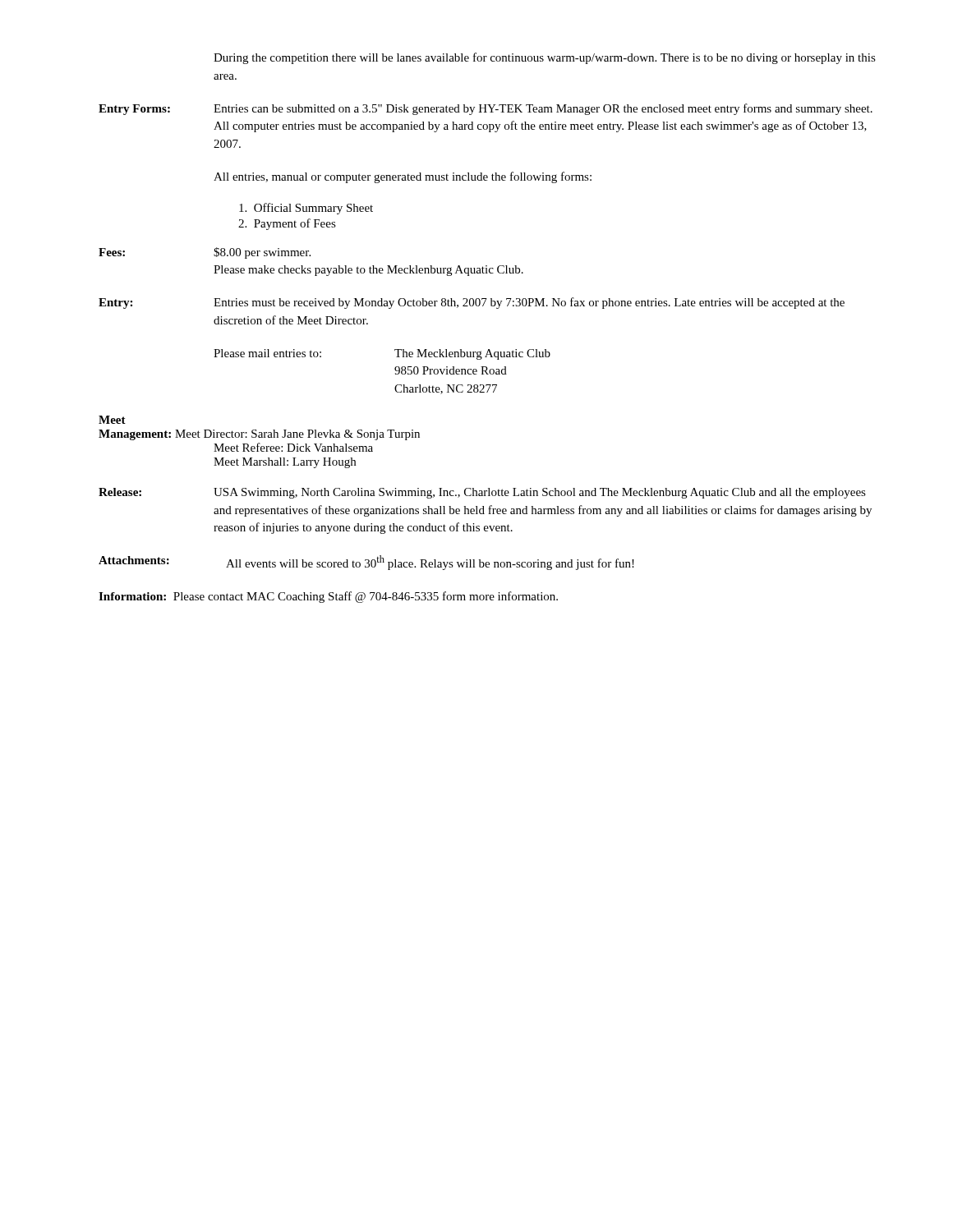
Task: Find the list item with the text "Official Summary Sheet"
Action: point(306,207)
